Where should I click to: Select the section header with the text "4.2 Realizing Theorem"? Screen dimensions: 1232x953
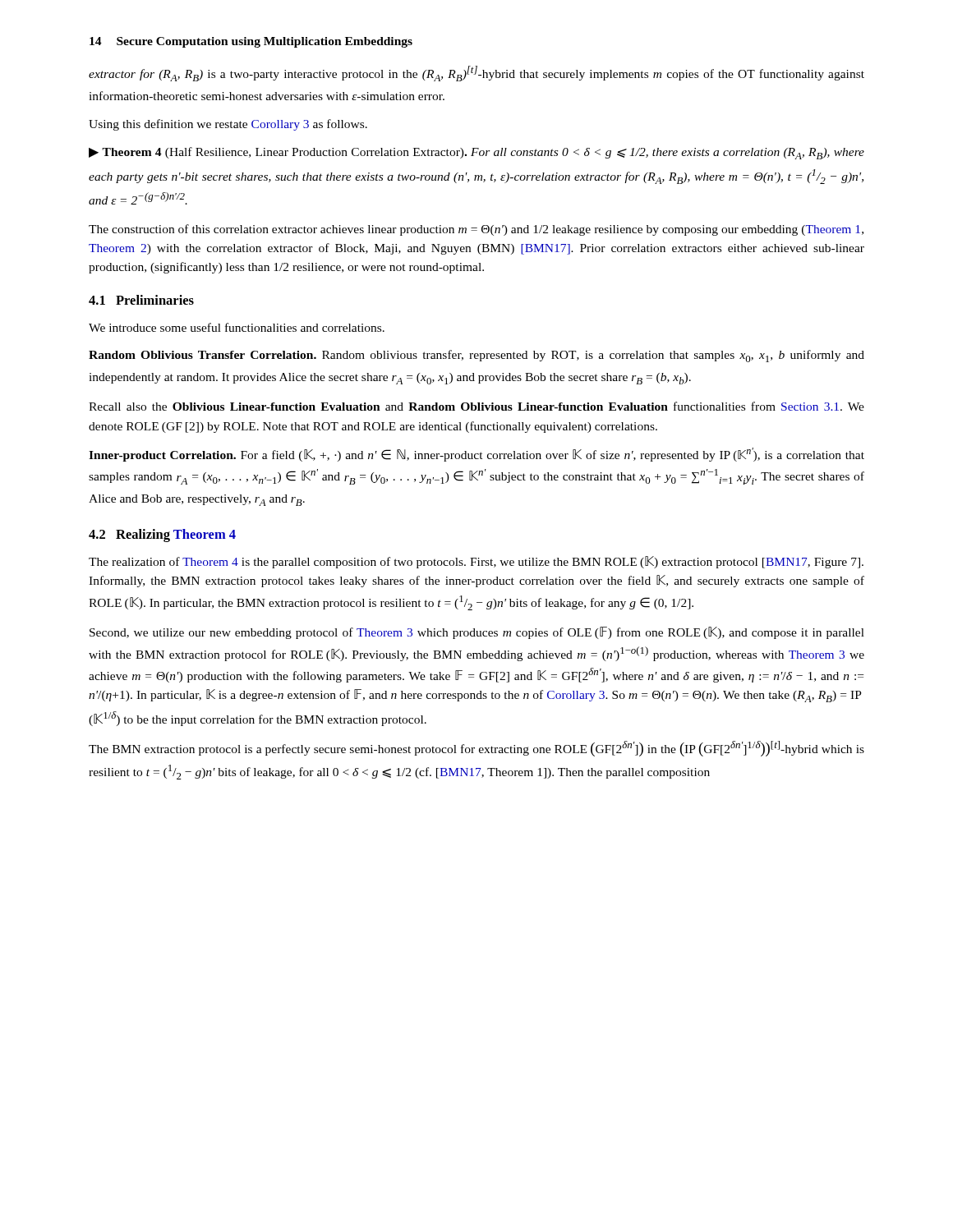click(162, 535)
